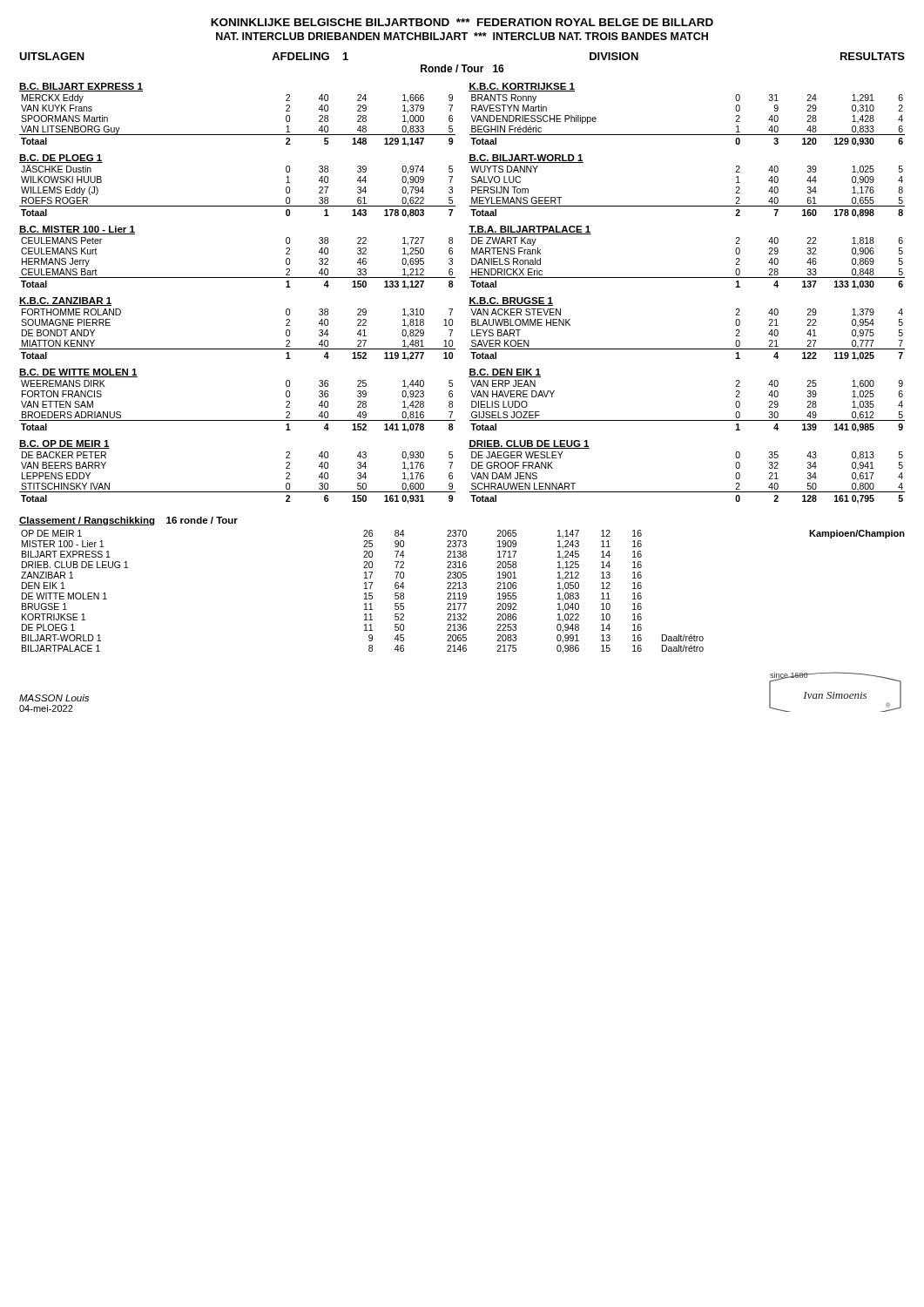Select the table that reads "SOUMAGNE PIERRE"

(237, 334)
